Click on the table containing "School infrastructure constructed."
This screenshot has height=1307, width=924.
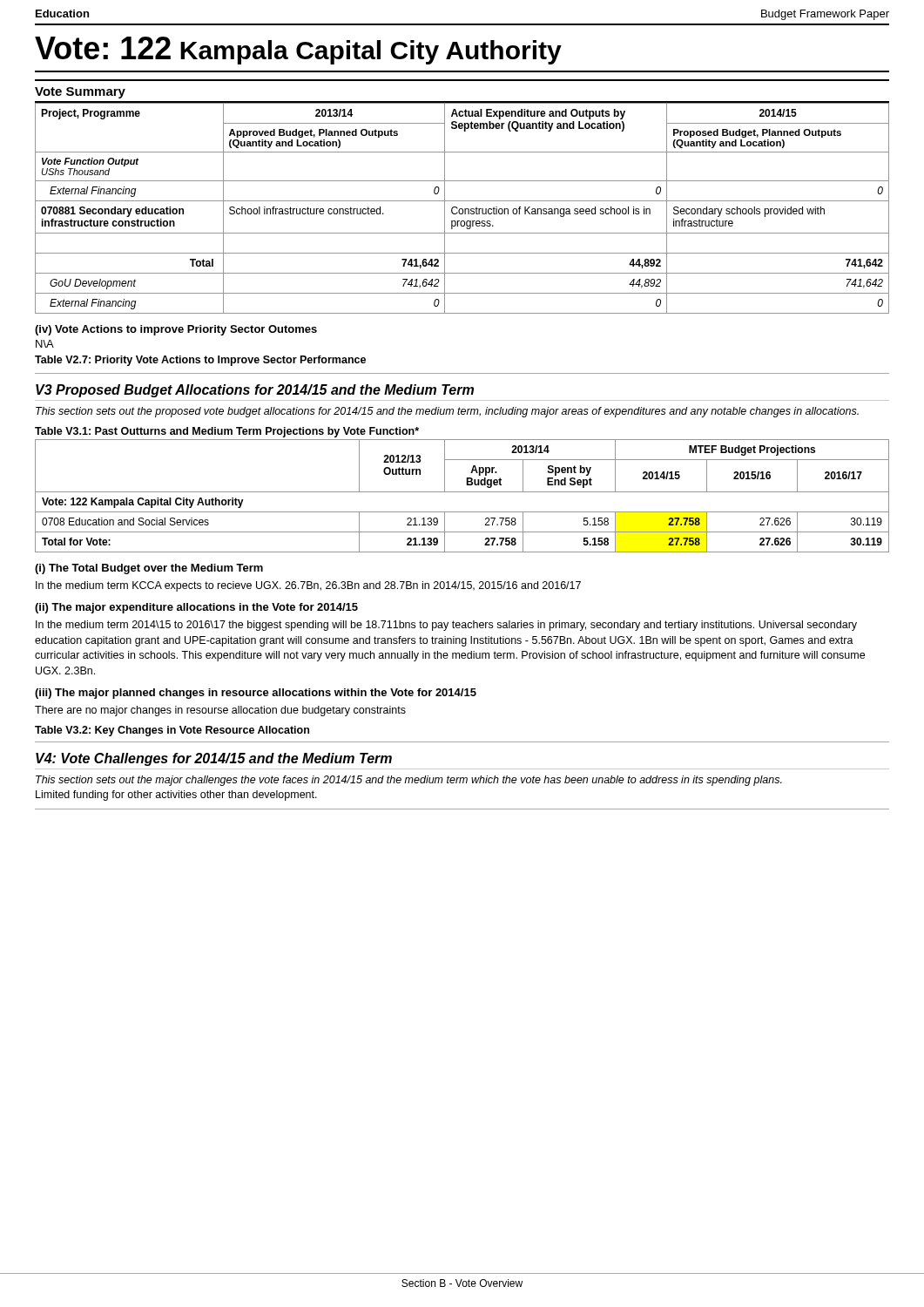click(x=462, y=208)
